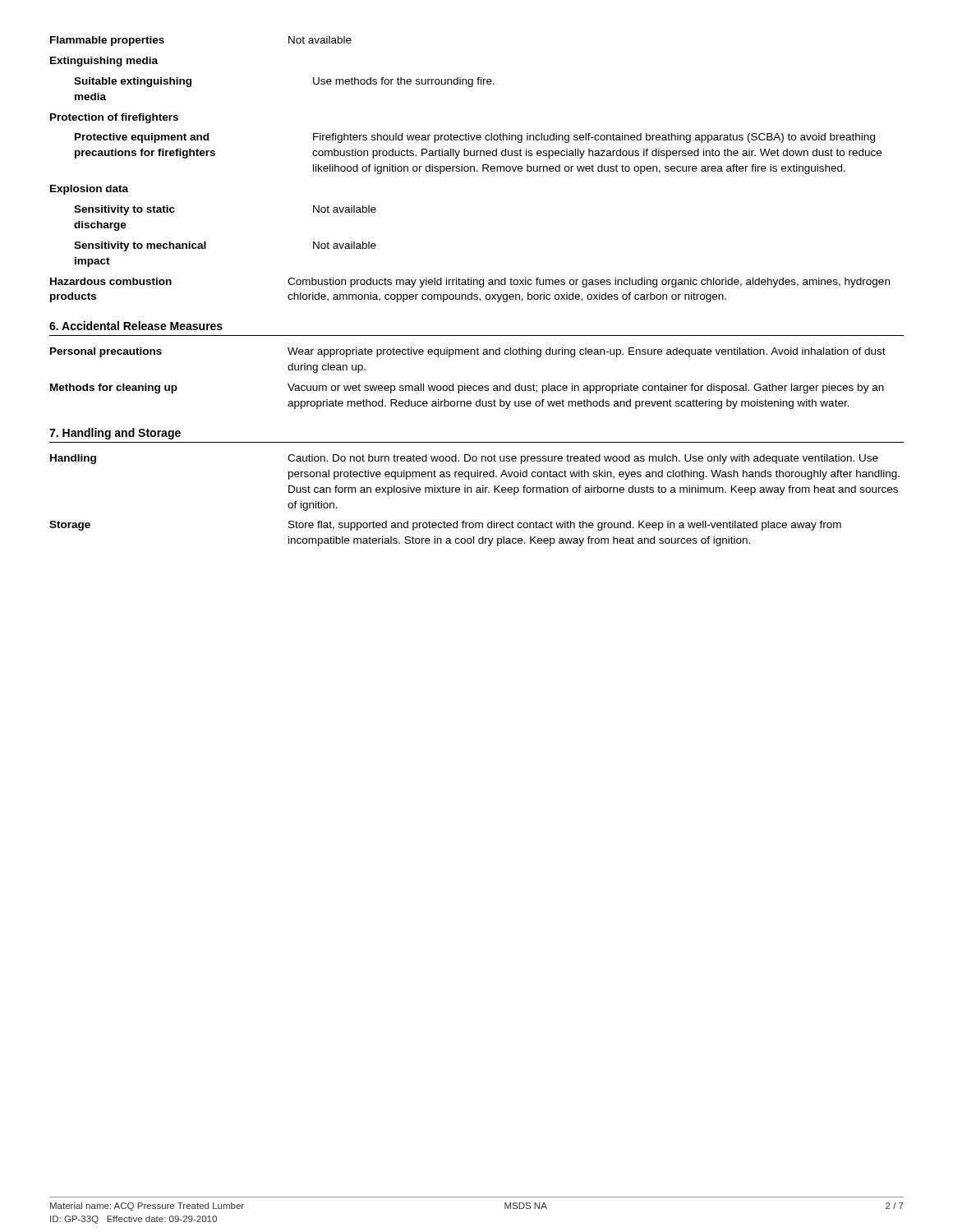Select the element starting "Methods for cleaning up Vacuum or wet sweep"
The height and width of the screenshot is (1232, 953).
476,396
